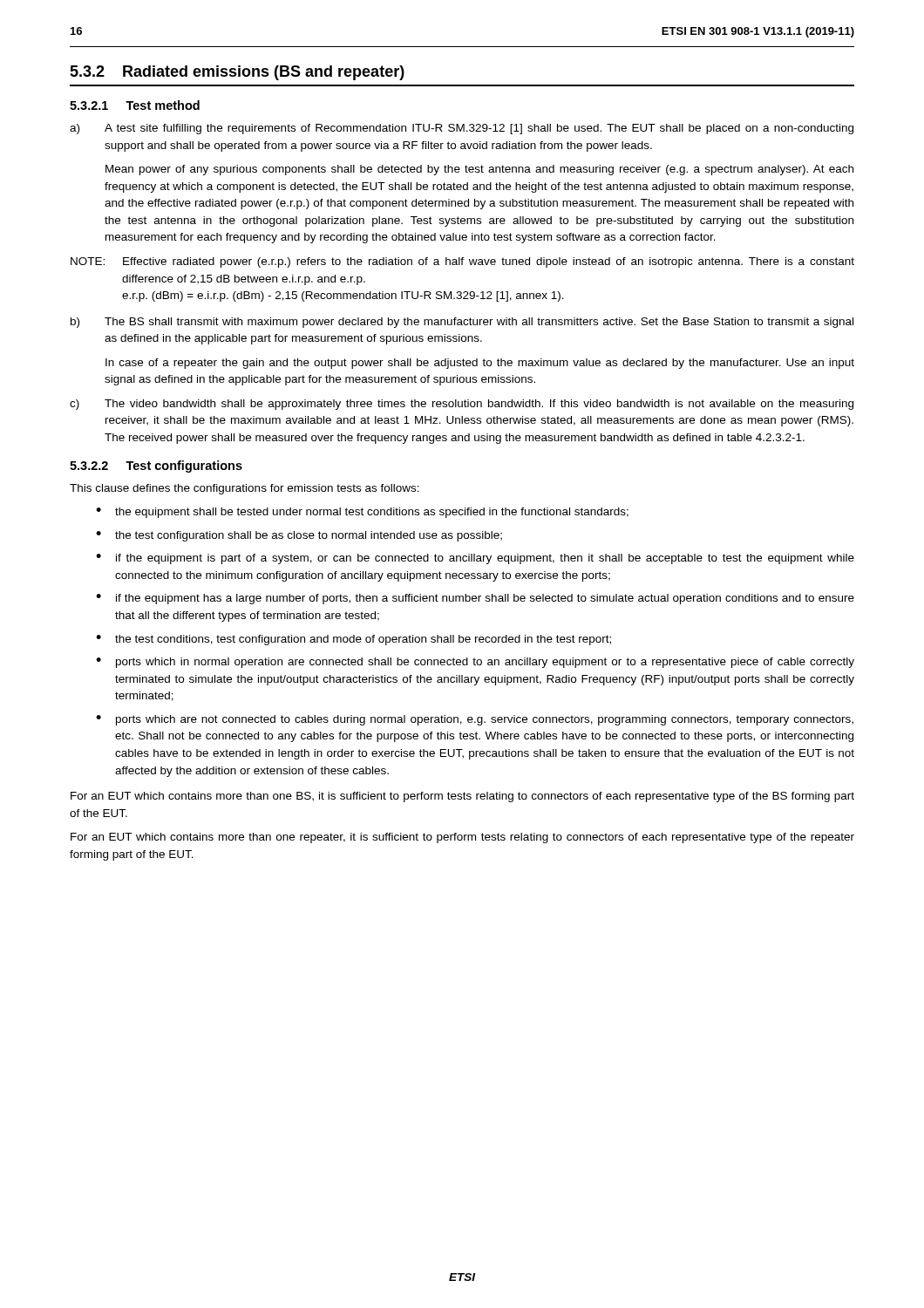The height and width of the screenshot is (1308, 924).
Task: Find the list item with the text "b) The BS"
Action: (462, 330)
